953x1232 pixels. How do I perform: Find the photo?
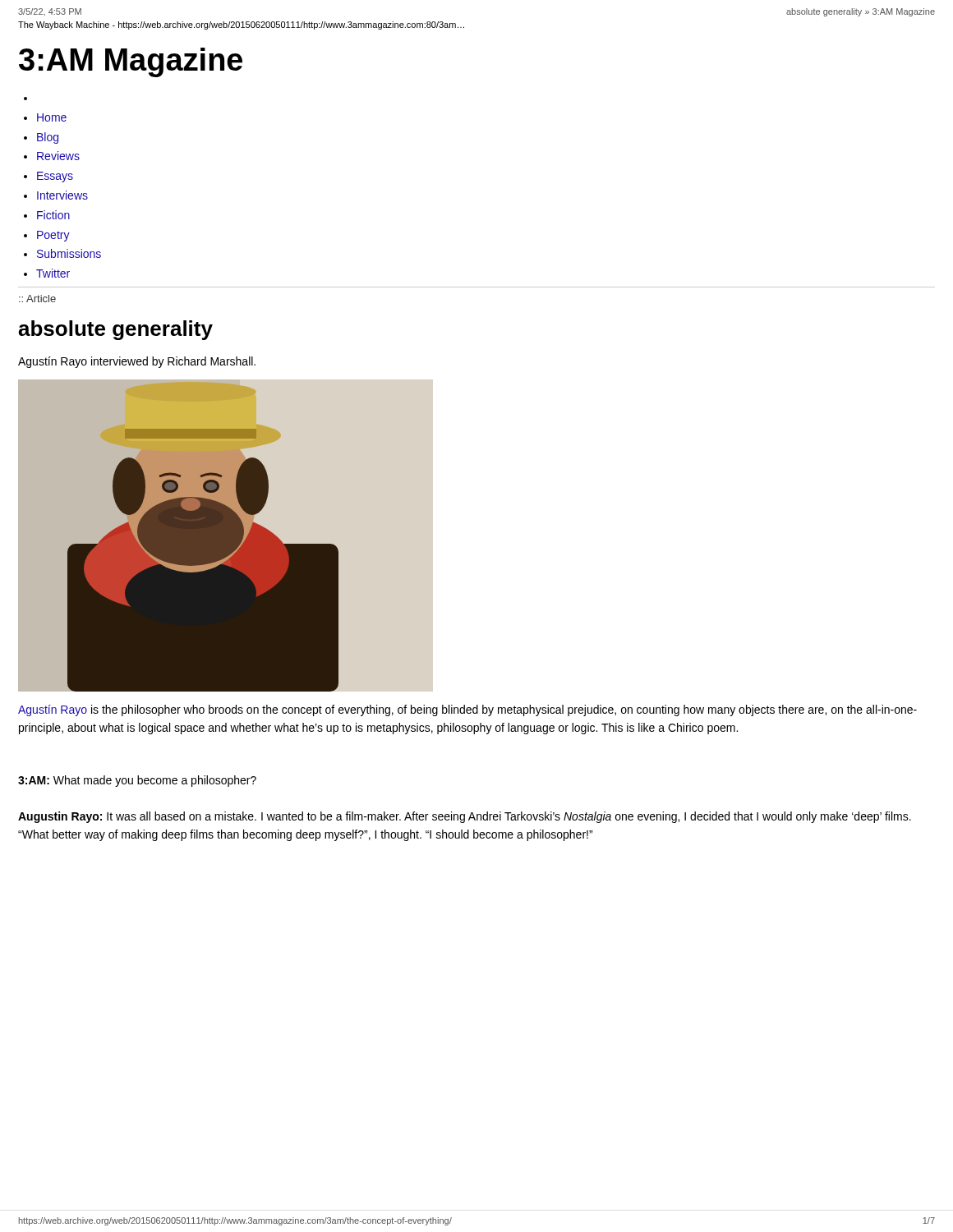point(226,537)
